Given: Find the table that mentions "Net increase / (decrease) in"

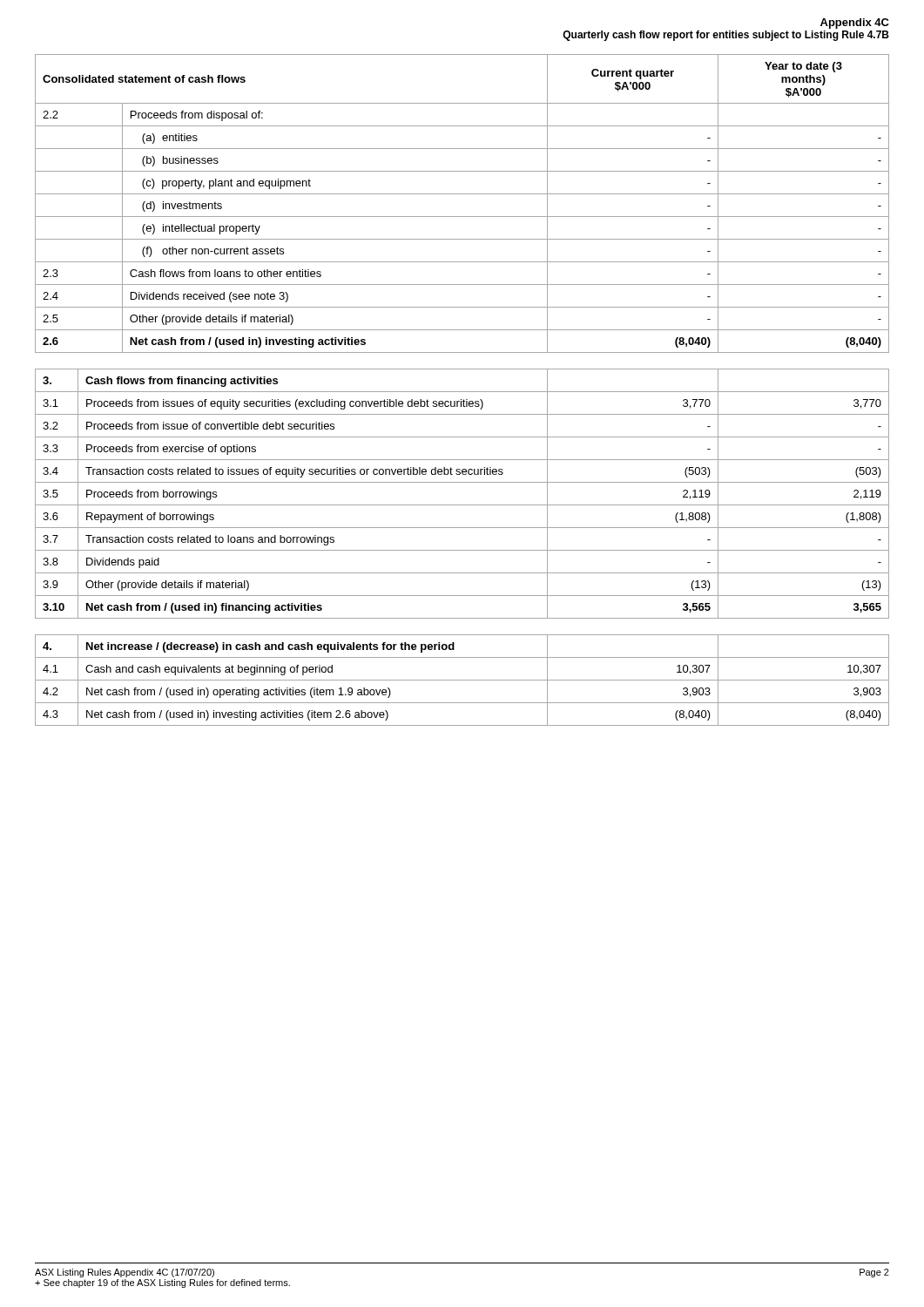Looking at the screenshot, I should (x=462, y=680).
